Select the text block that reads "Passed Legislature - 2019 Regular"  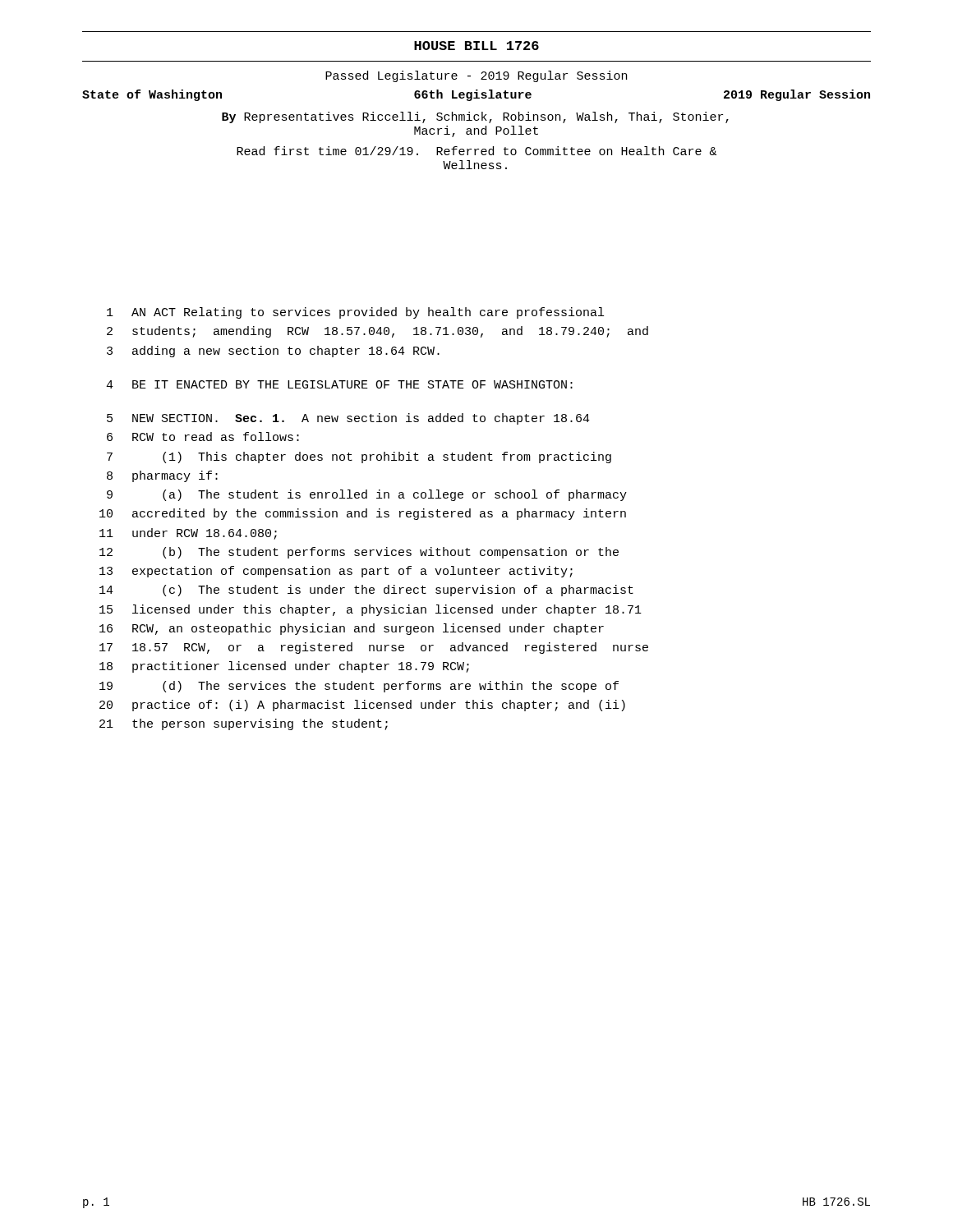(x=476, y=77)
